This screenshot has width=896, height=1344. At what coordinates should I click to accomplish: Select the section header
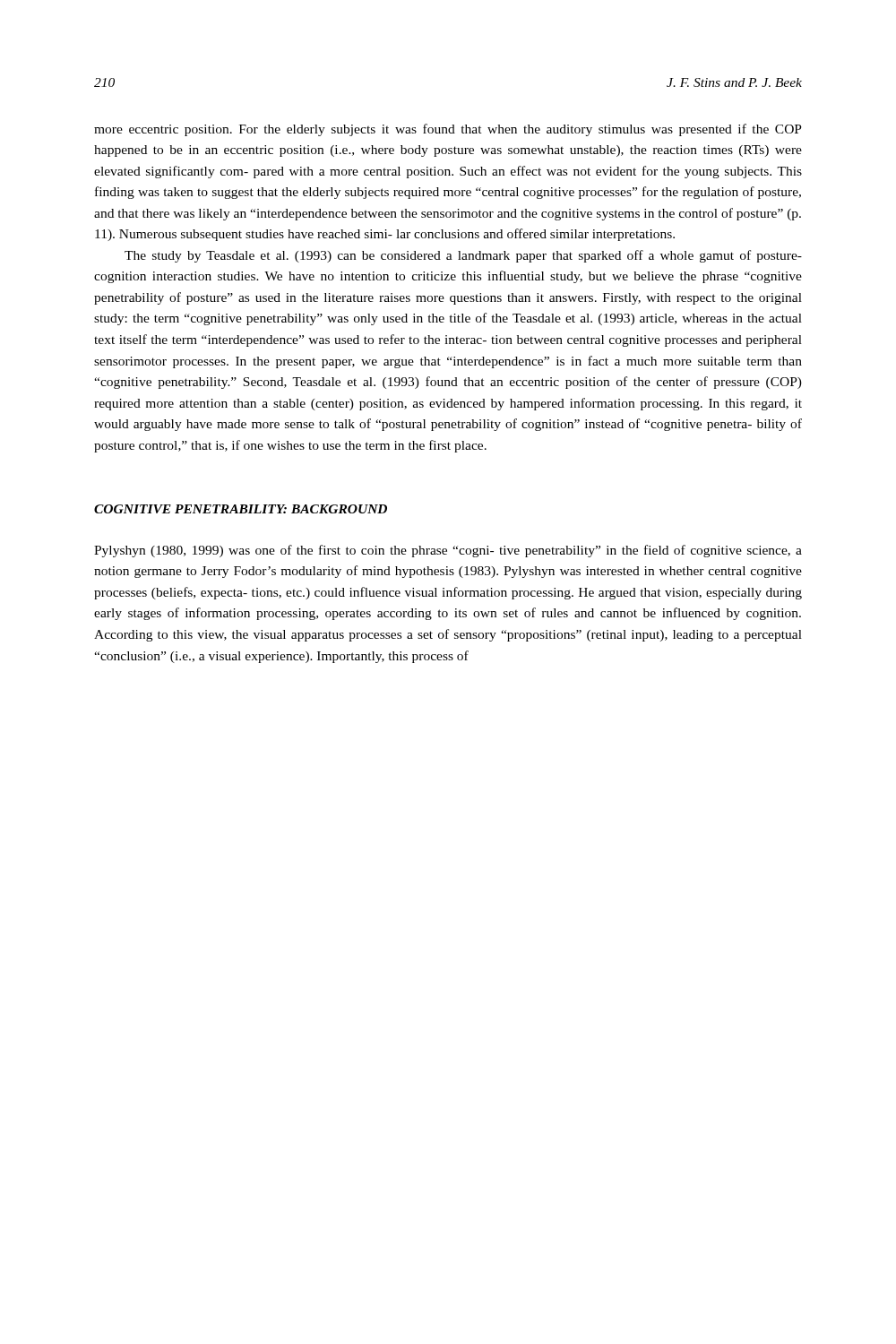tap(241, 509)
